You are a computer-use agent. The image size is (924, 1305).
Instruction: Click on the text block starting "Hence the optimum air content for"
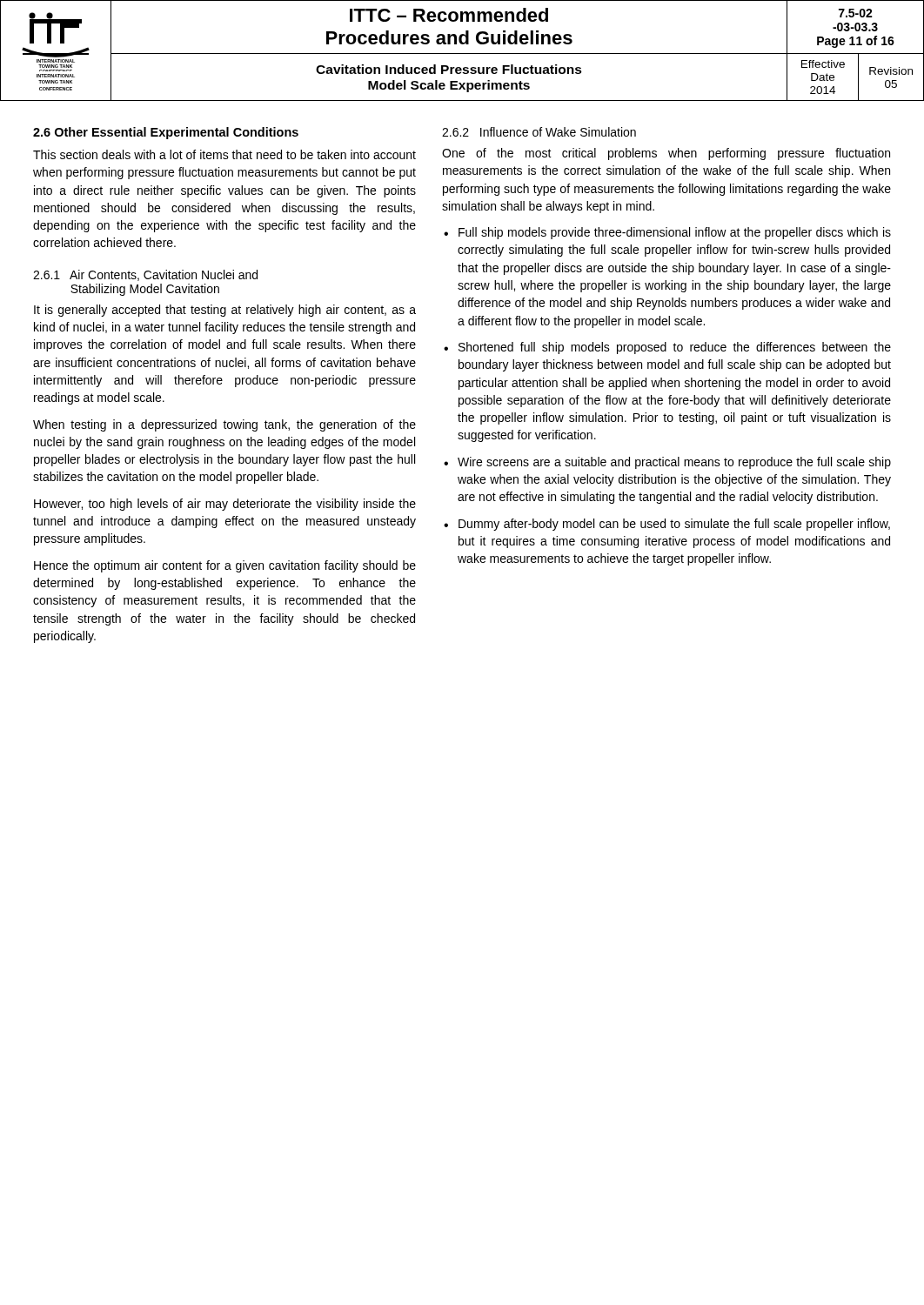coord(224,601)
